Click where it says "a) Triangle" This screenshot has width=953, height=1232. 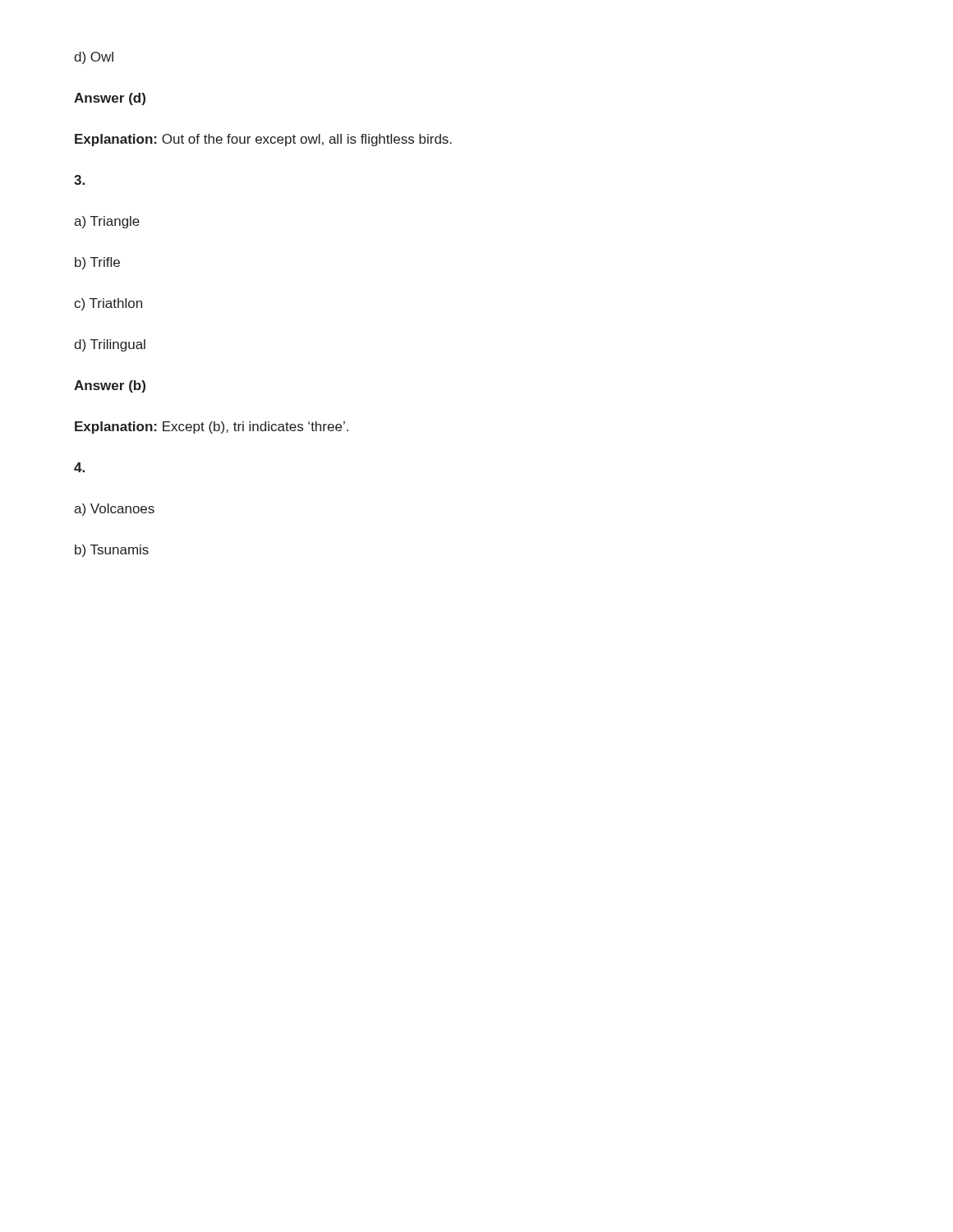(x=107, y=221)
